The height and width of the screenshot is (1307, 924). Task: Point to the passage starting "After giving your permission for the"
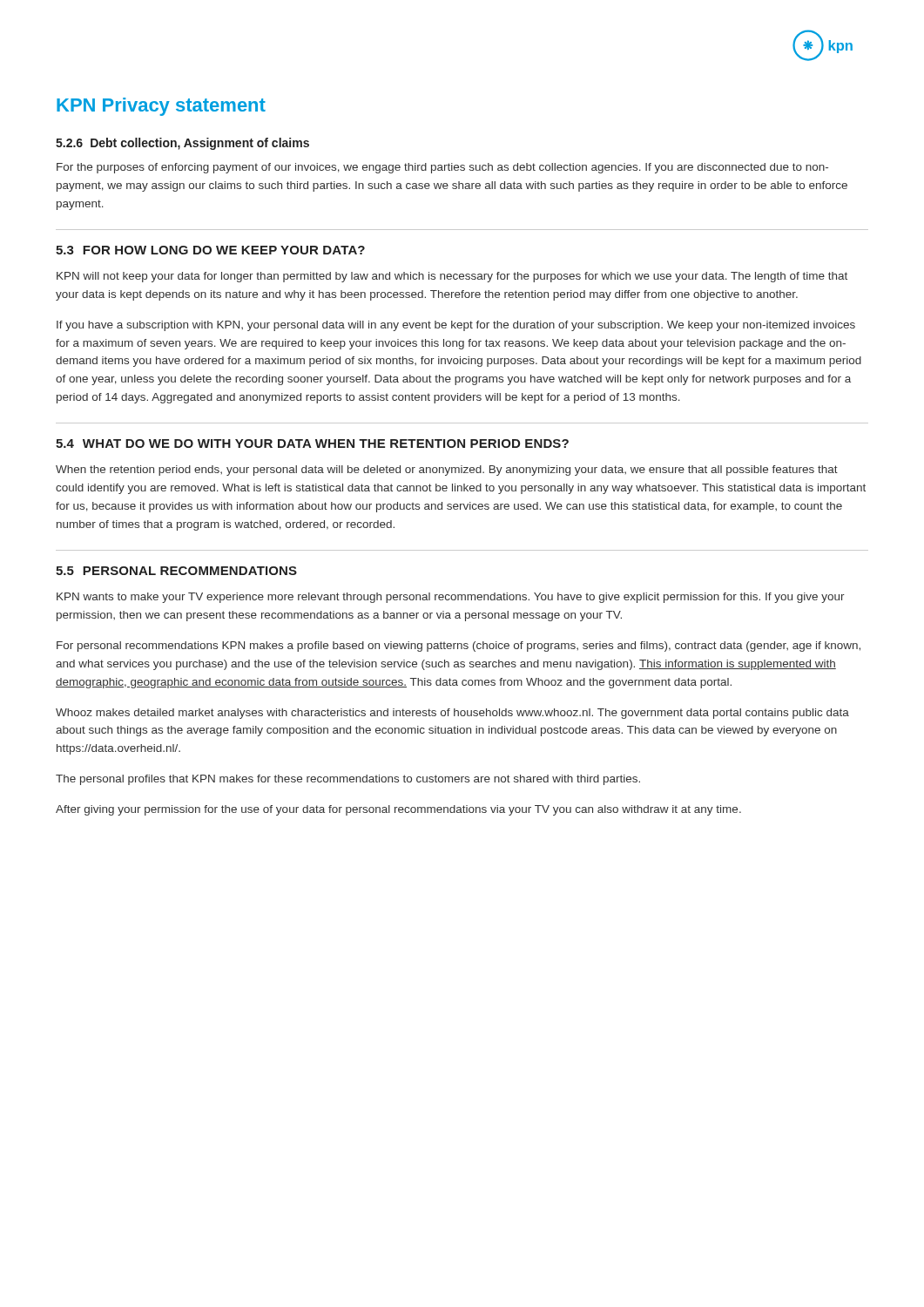click(x=399, y=809)
